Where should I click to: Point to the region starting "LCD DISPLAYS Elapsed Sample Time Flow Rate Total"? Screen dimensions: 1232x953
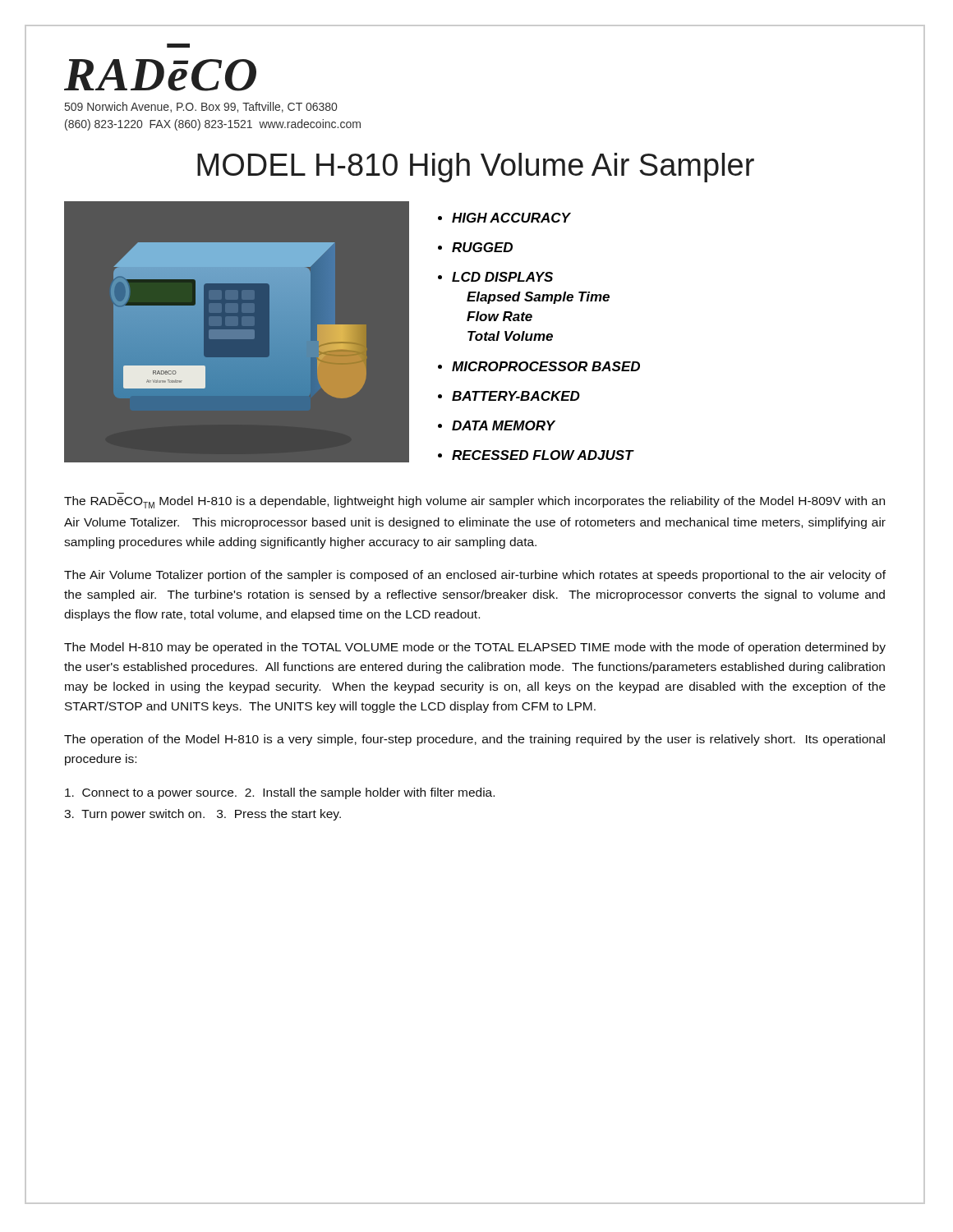click(x=502, y=277)
